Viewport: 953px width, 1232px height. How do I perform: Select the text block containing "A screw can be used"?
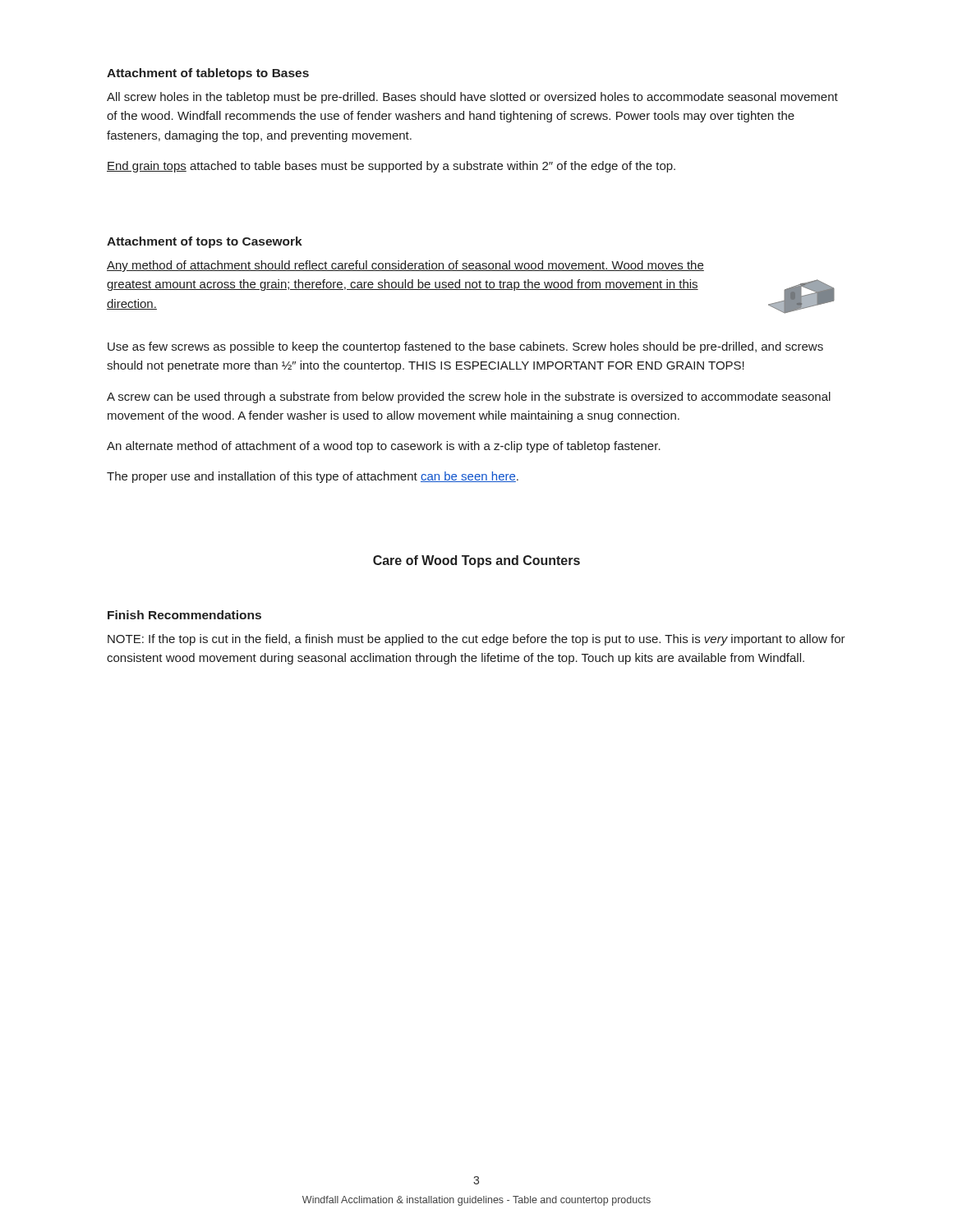pyautogui.click(x=469, y=405)
